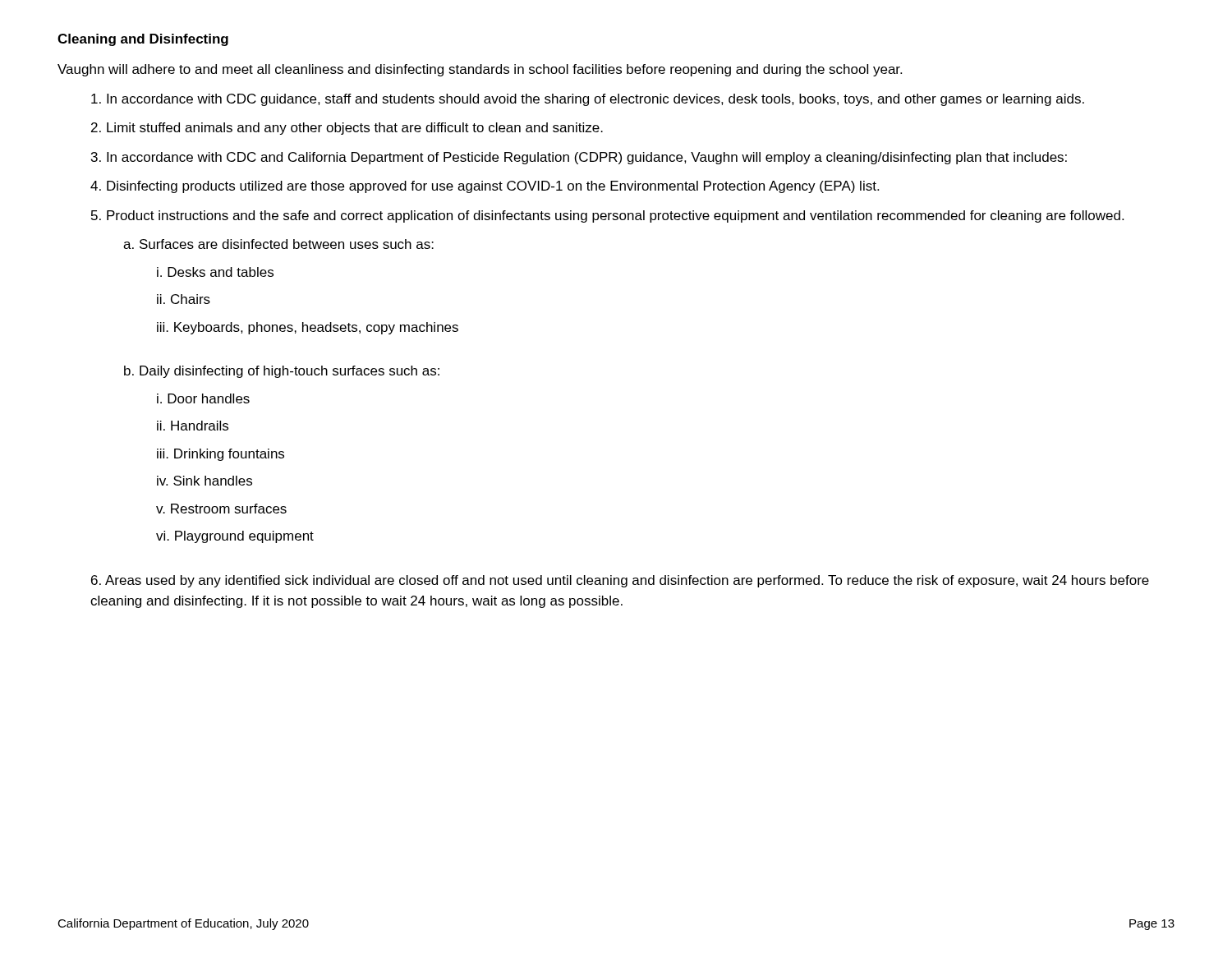Viewport: 1232px width, 953px height.
Task: Find the list item containing "4. Disinfecting products utilized"
Action: [485, 186]
